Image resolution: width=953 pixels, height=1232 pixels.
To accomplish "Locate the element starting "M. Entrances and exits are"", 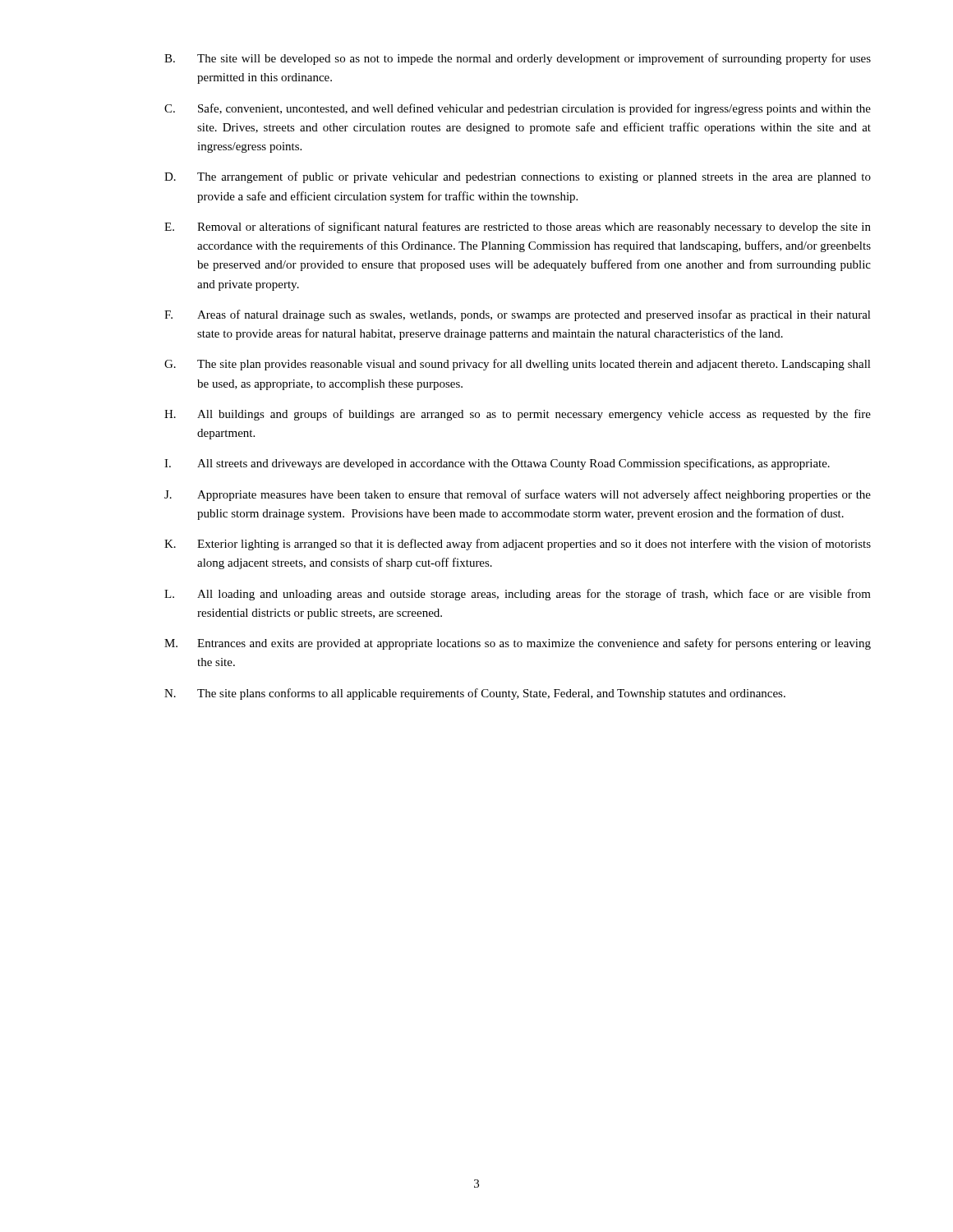I will click(518, 653).
